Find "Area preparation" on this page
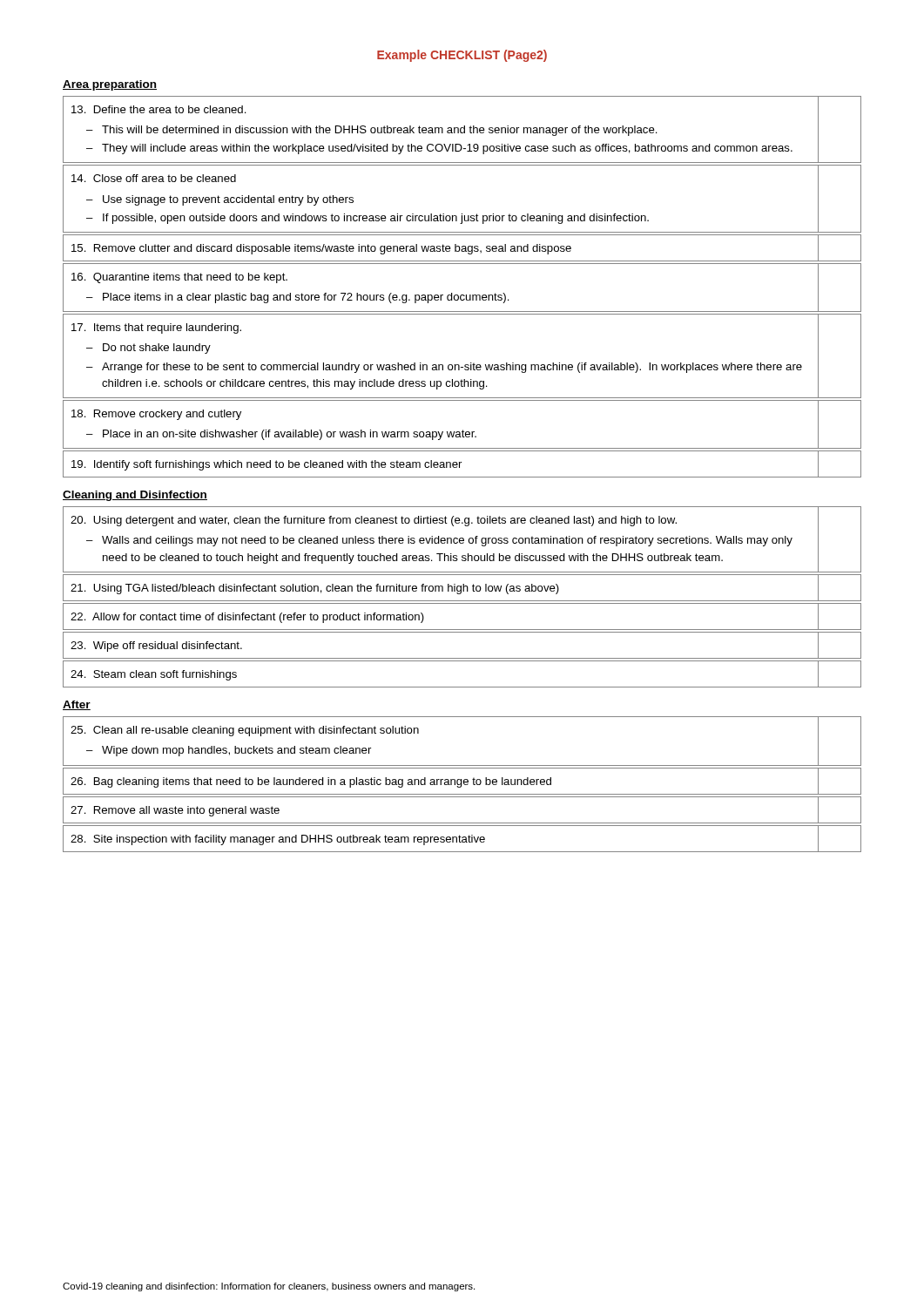Image resolution: width=924 pixels, height=1307 pixels. (110, 84)
